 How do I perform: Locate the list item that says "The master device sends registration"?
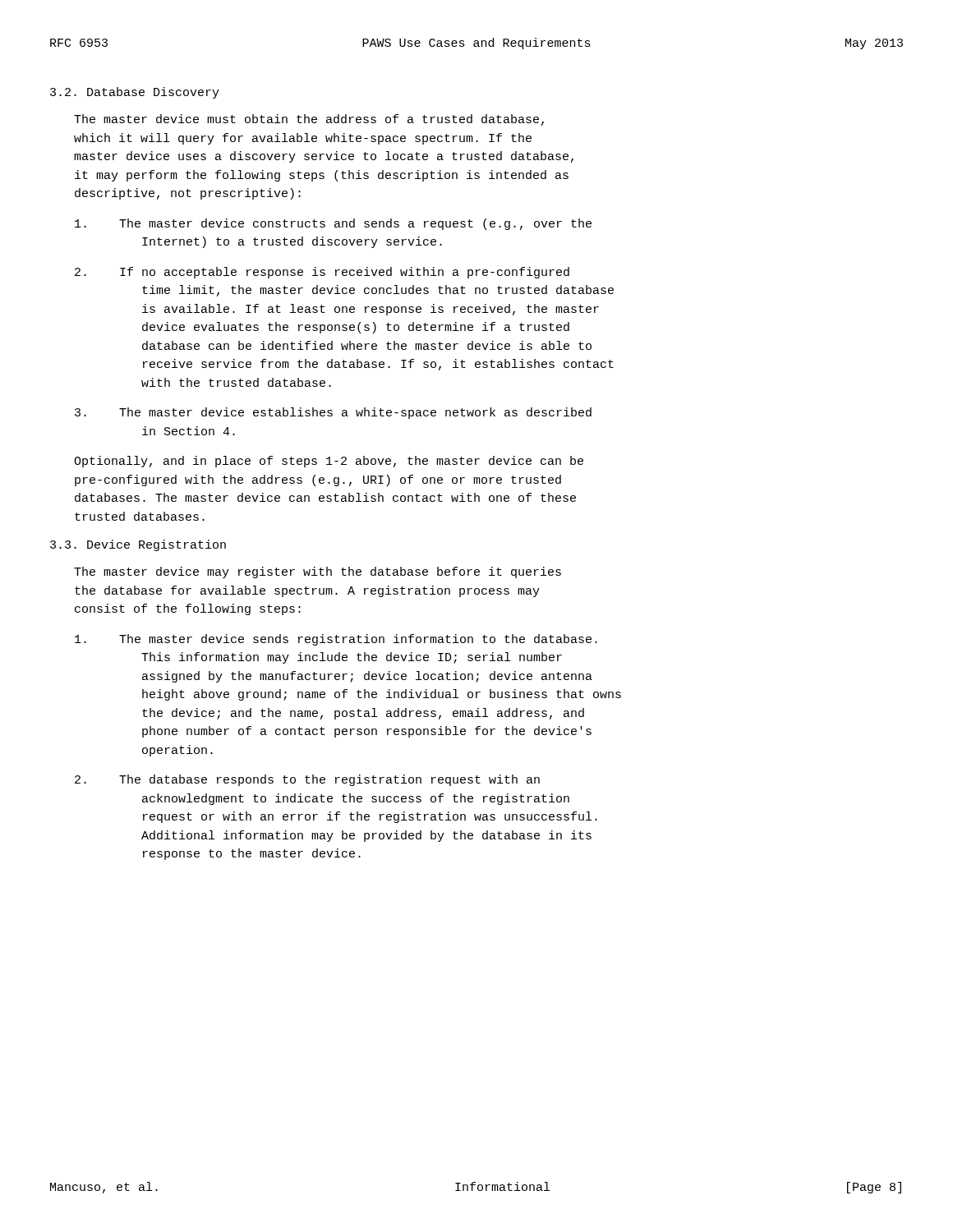coord(476,696)
